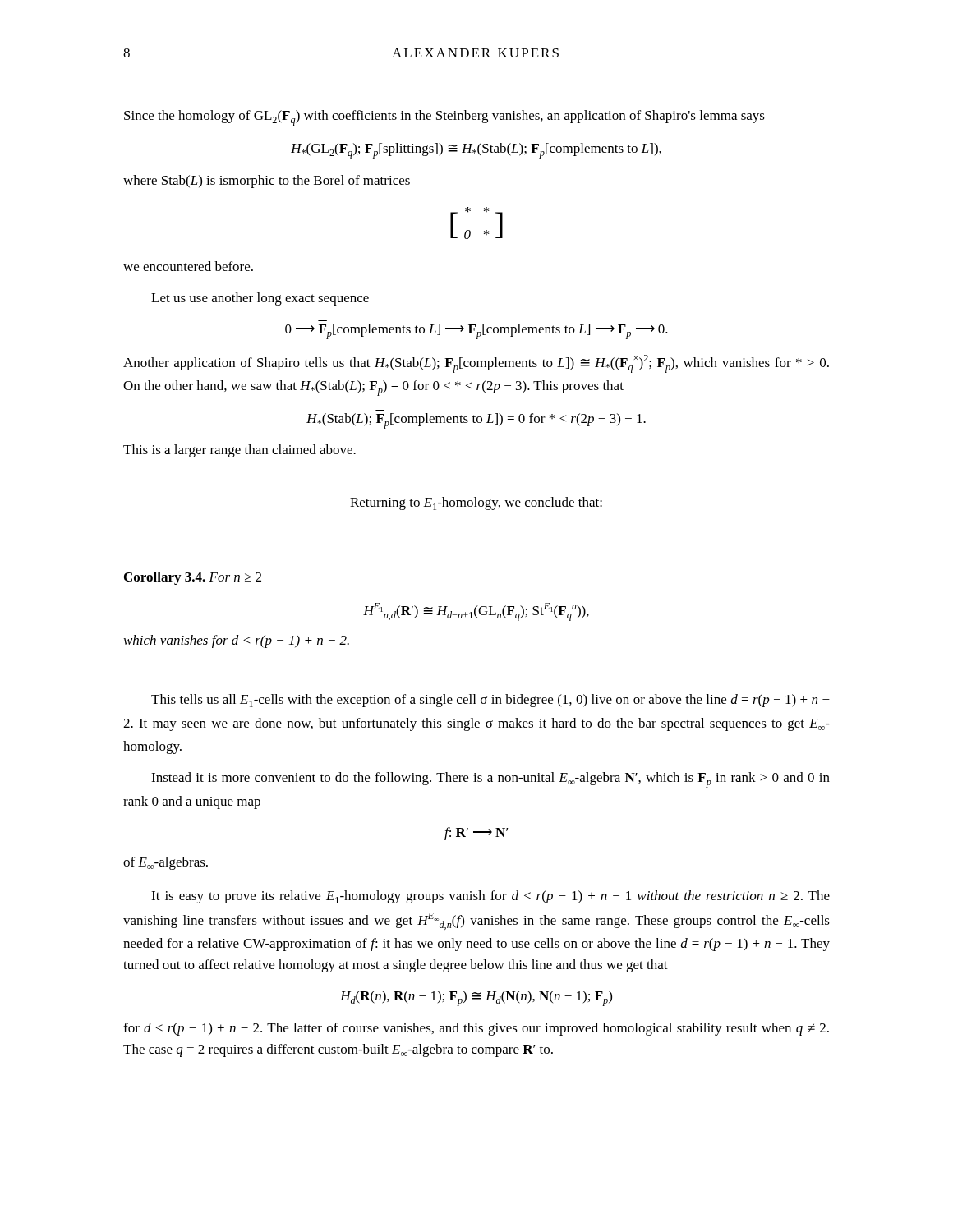Locate the passage starting "of E∞-algebras. It"
Screen dimensions: 1232x953
[476, 914]
